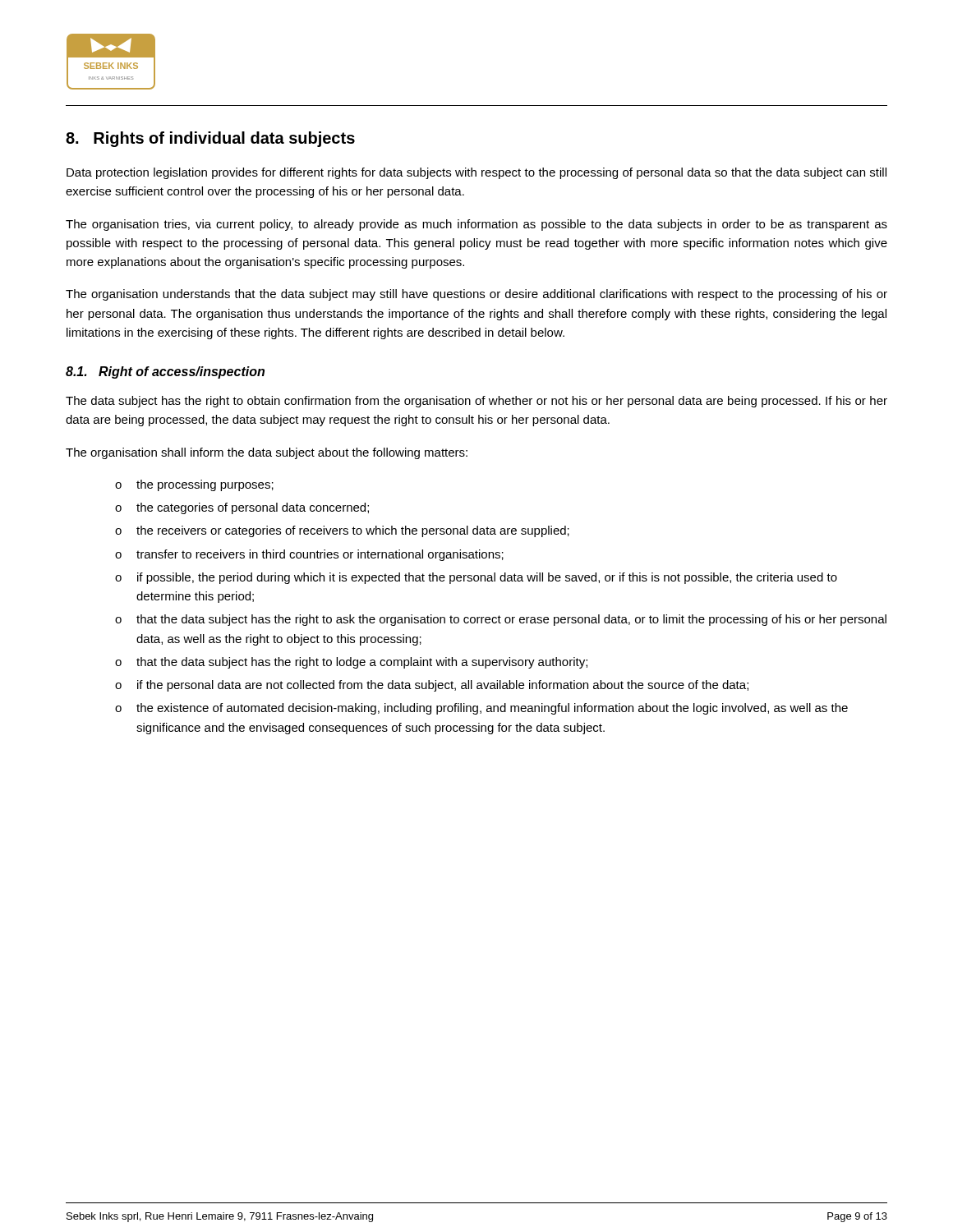Navigate to the text block starting "o the existence of automated decision-making, including"
The width and height of the screenshot is (953, 1232).
click(501, 717)
